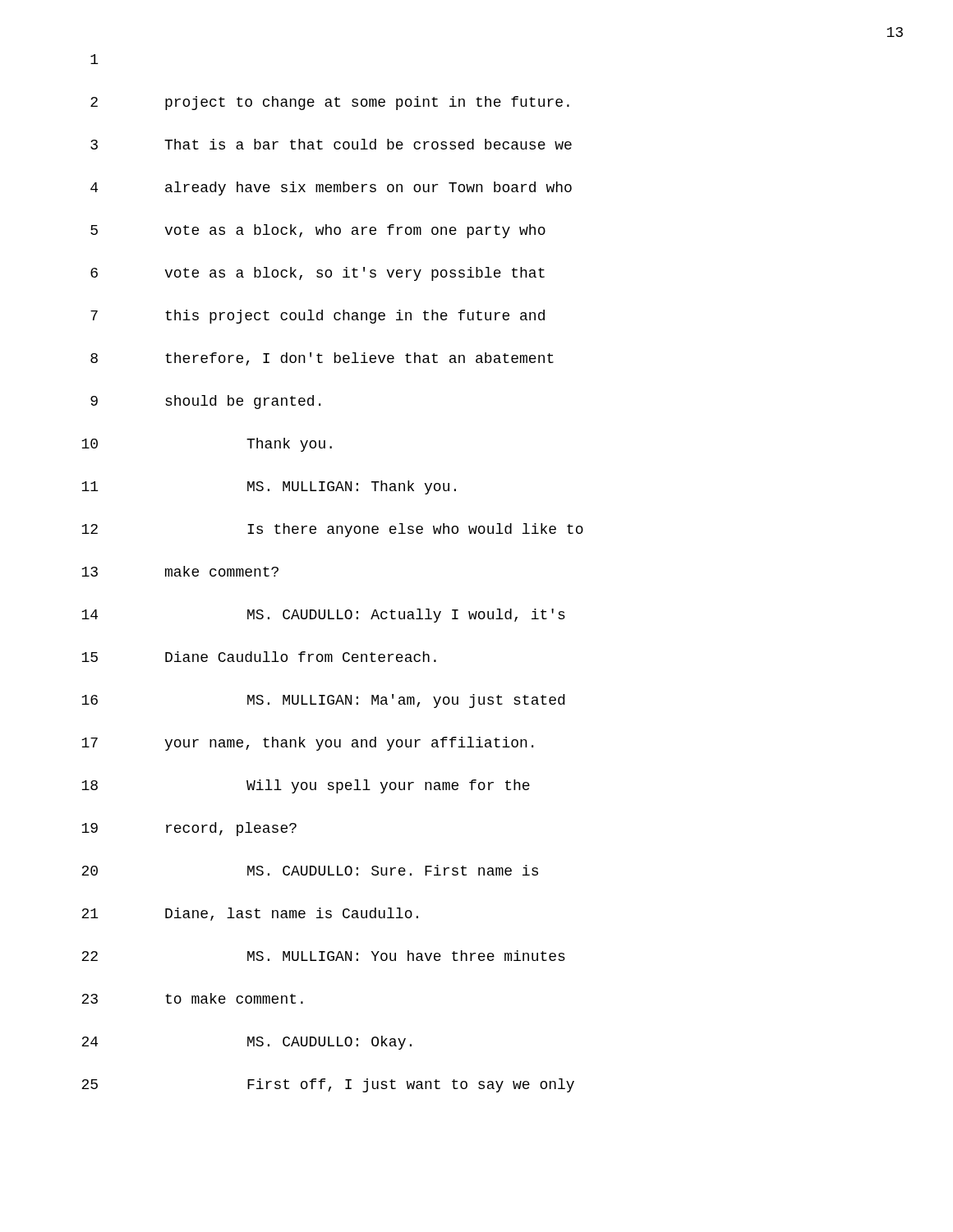Find the list item that reads "6 vote as a block,"
The height and width of the screenshot is (1232, 953).
[476, 274]
